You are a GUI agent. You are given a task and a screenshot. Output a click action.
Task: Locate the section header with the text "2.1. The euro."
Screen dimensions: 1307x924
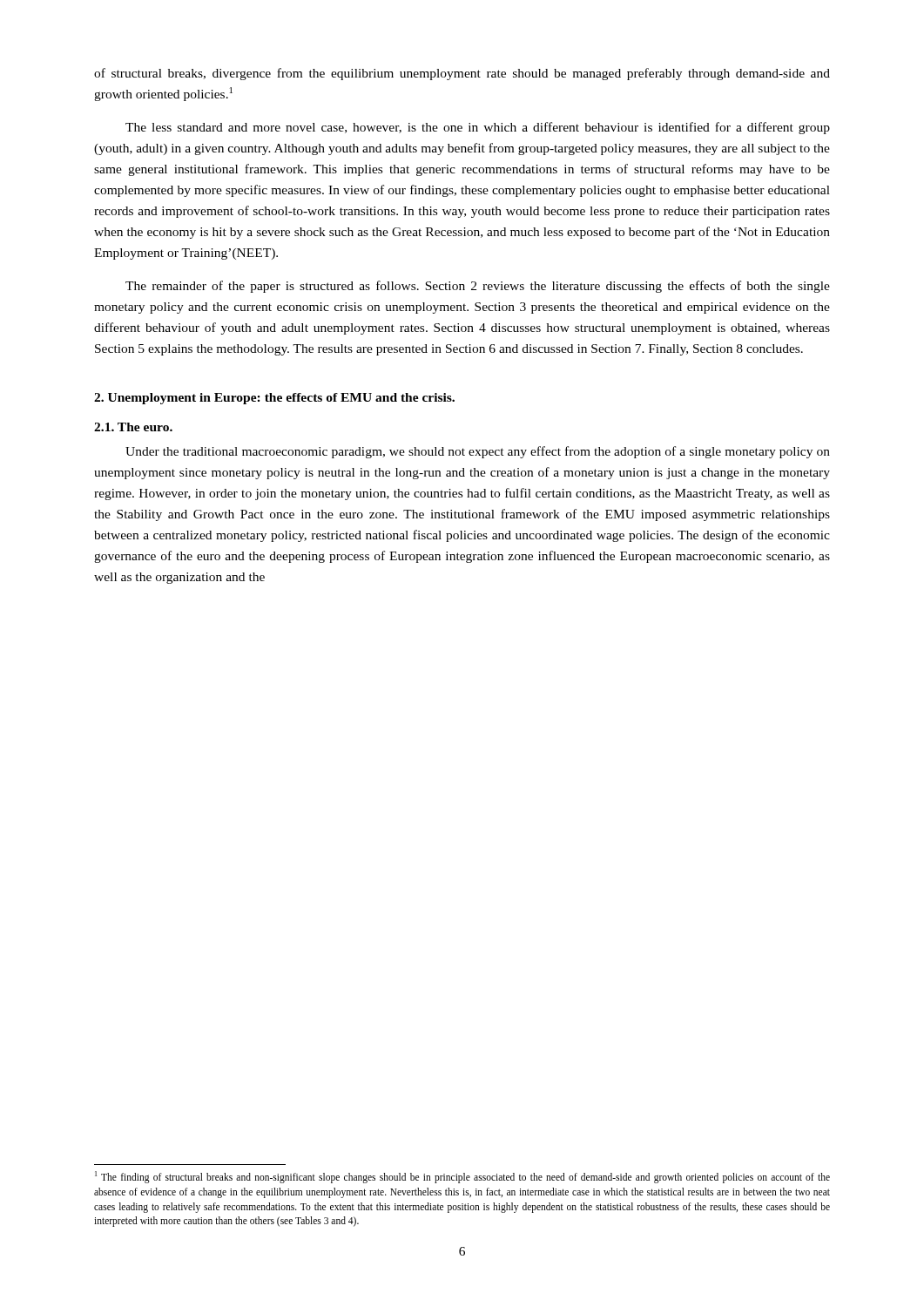[133, 427]
